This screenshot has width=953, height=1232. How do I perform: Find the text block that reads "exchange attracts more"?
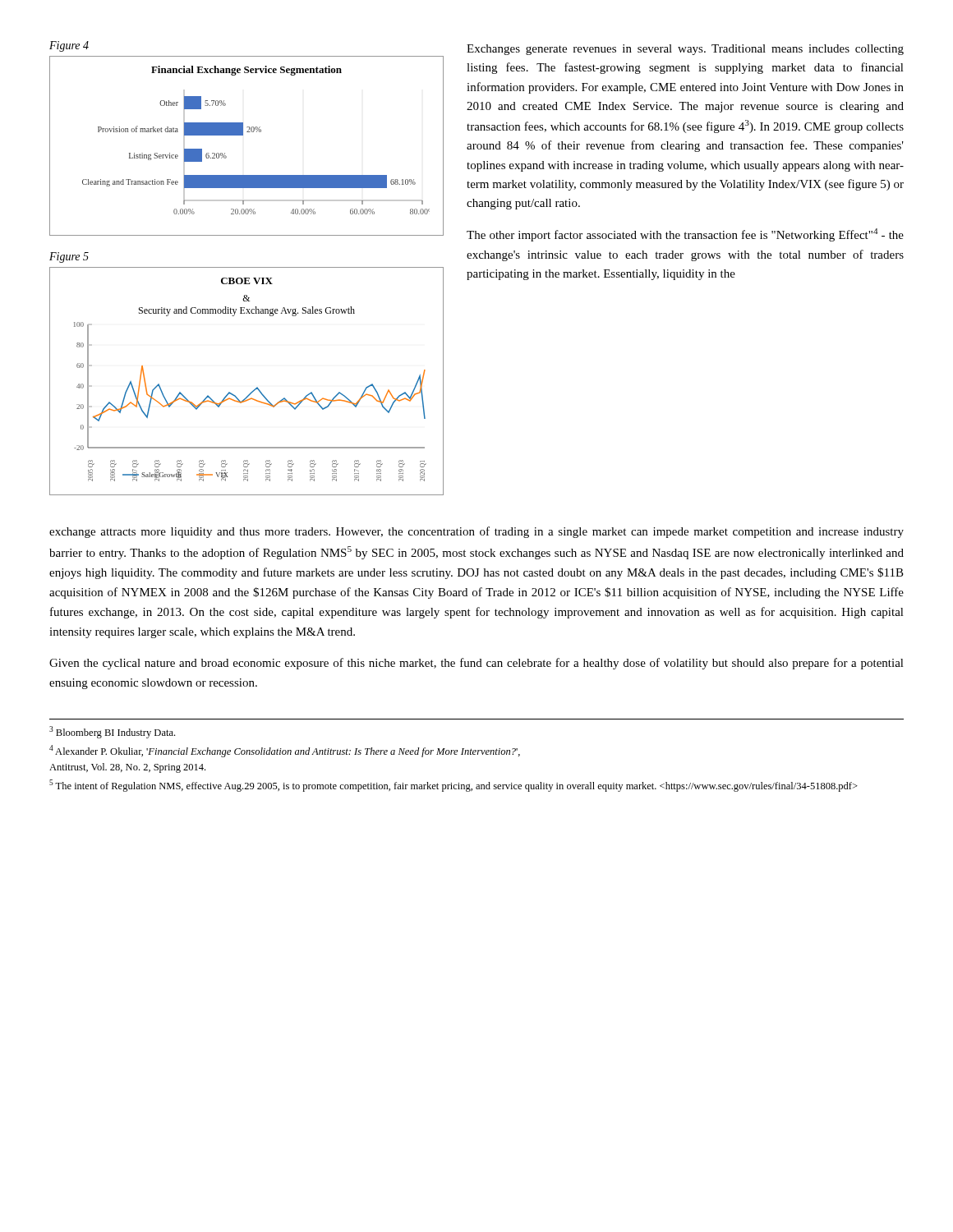click(476, 582)
